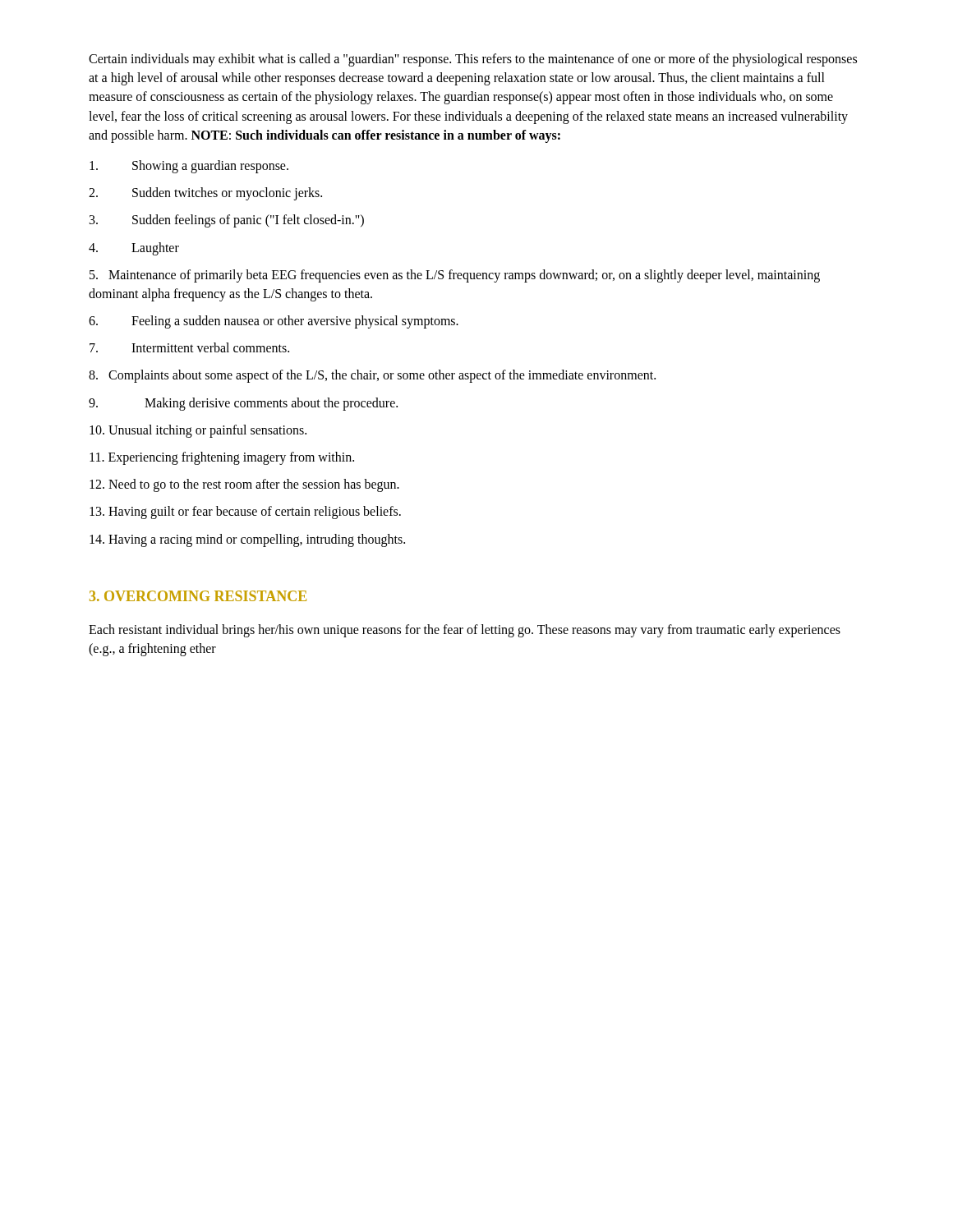Find the block on this page that starts "3. Sudden feelings of panic ("I"
Screen dimensions: 1232x953
pos(227,220)
